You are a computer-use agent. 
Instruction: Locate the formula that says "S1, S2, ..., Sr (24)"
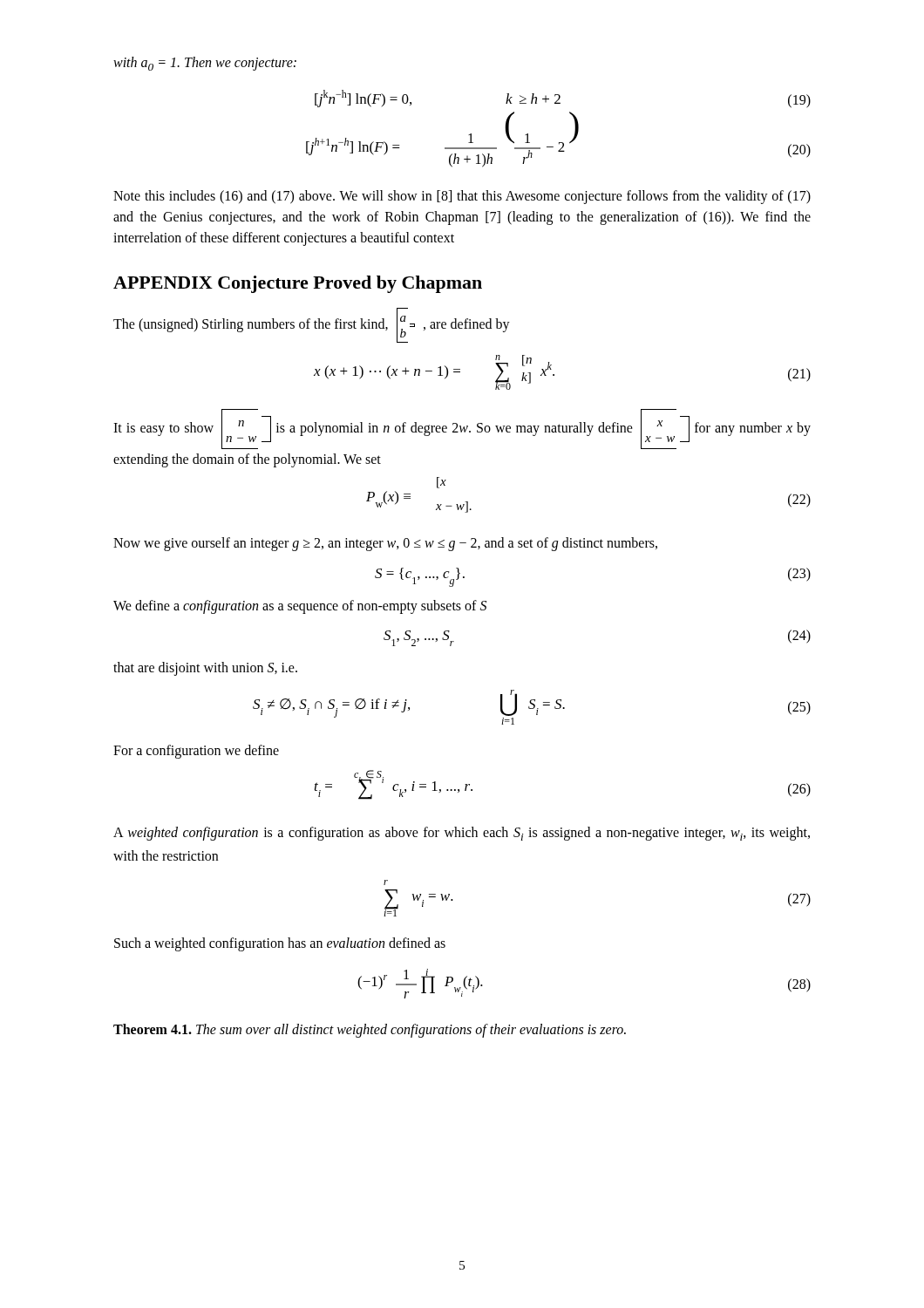coord(462,636)
